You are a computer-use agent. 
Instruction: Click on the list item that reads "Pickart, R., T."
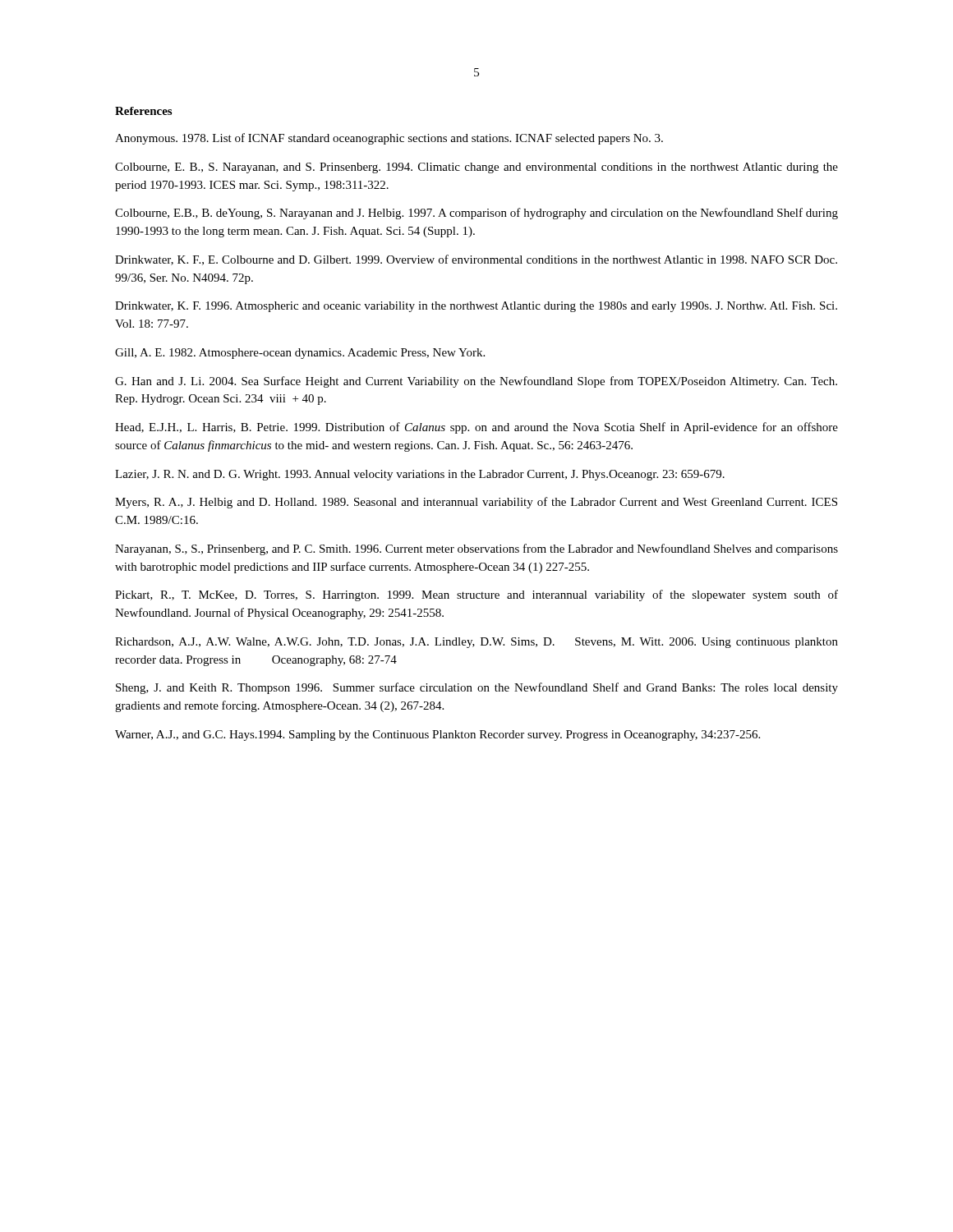pyautogui.click(x=476, y=604)
